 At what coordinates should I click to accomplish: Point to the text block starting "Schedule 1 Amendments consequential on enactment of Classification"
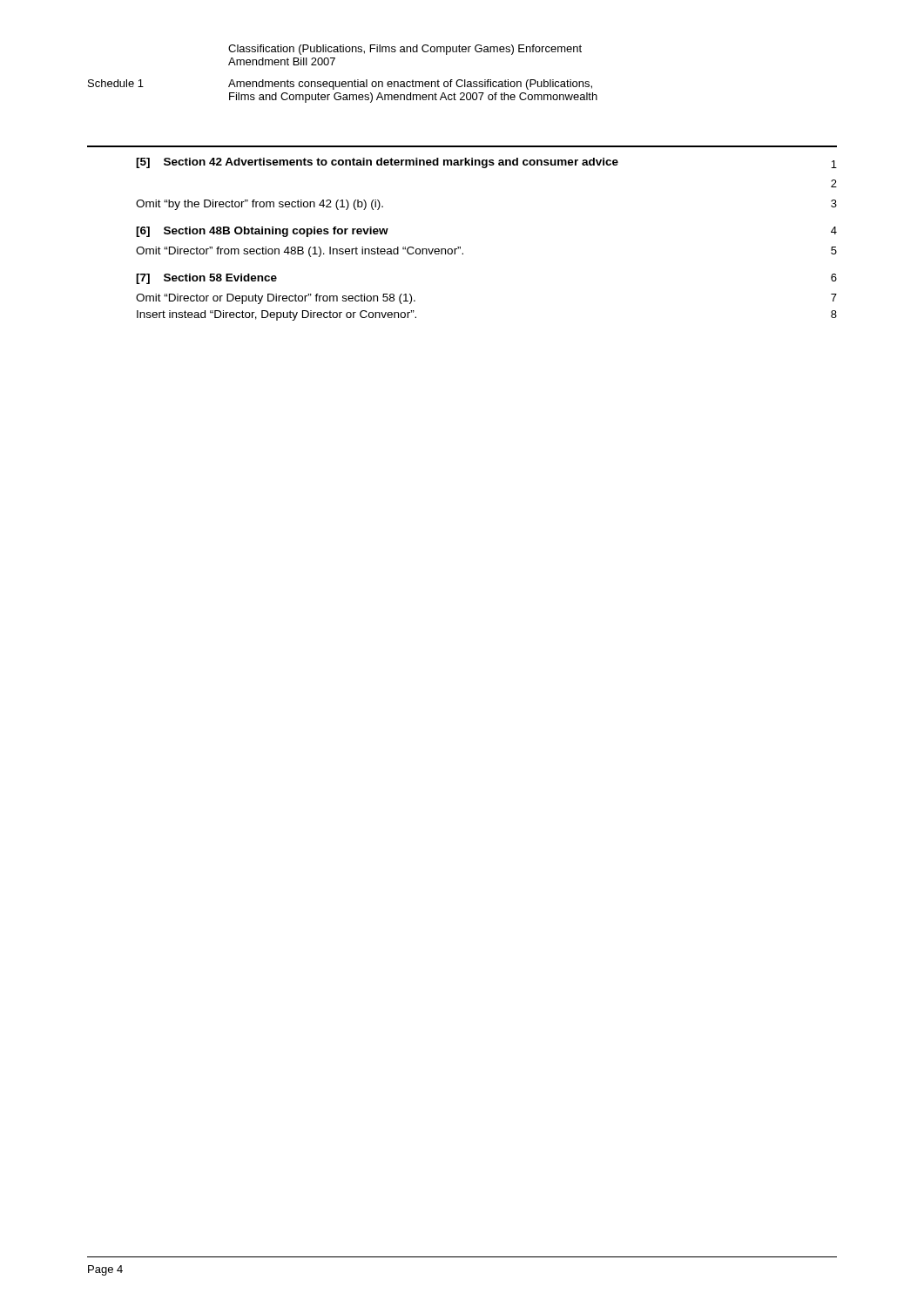tap(462, 90)
